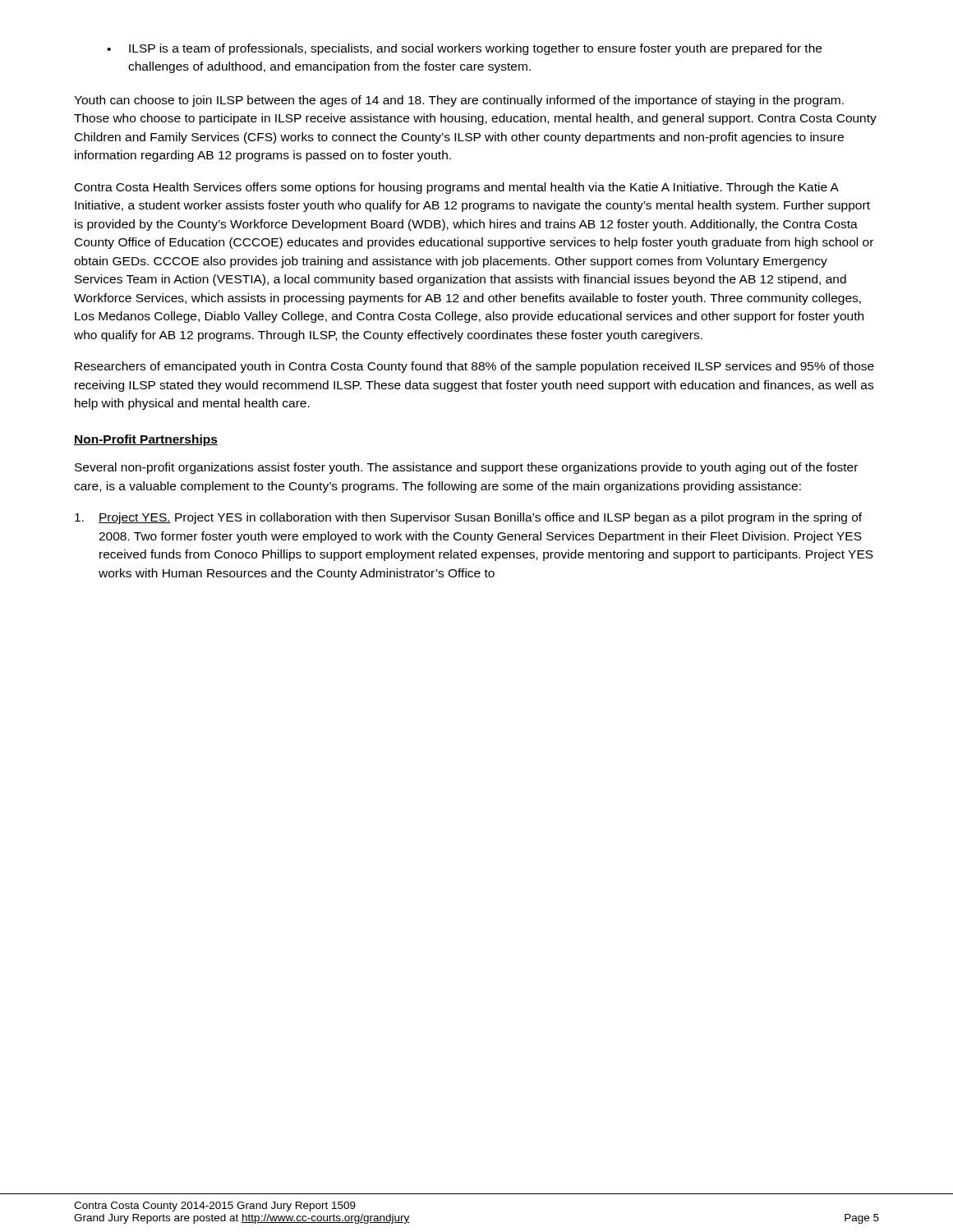953x1232 pixels.
Task: Find the block on this page that starts "Several non-profit organizations"
Action: [466, 476]
